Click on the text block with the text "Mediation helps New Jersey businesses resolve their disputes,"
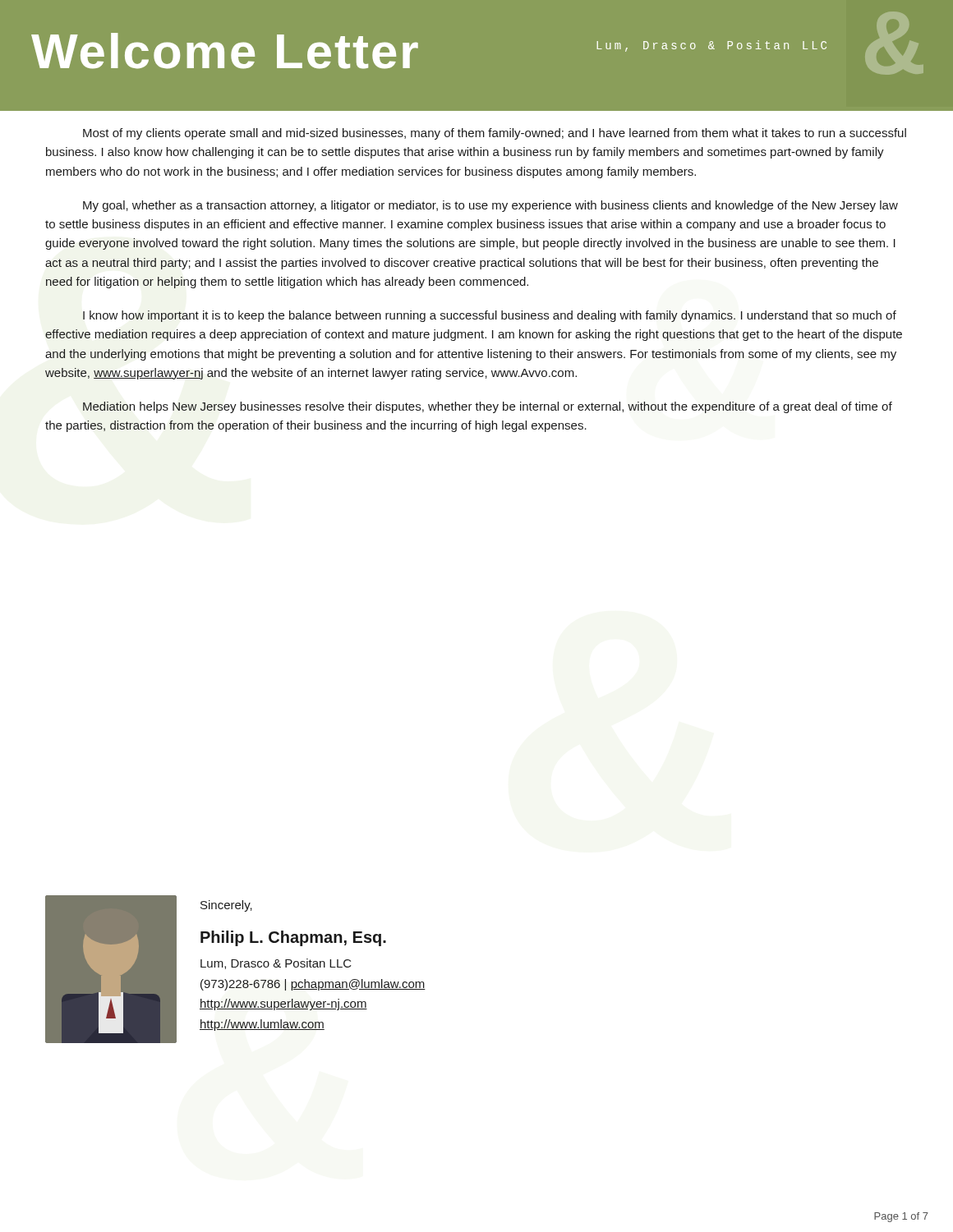This screenshot has height=1232, width=953. click(468, 416)
